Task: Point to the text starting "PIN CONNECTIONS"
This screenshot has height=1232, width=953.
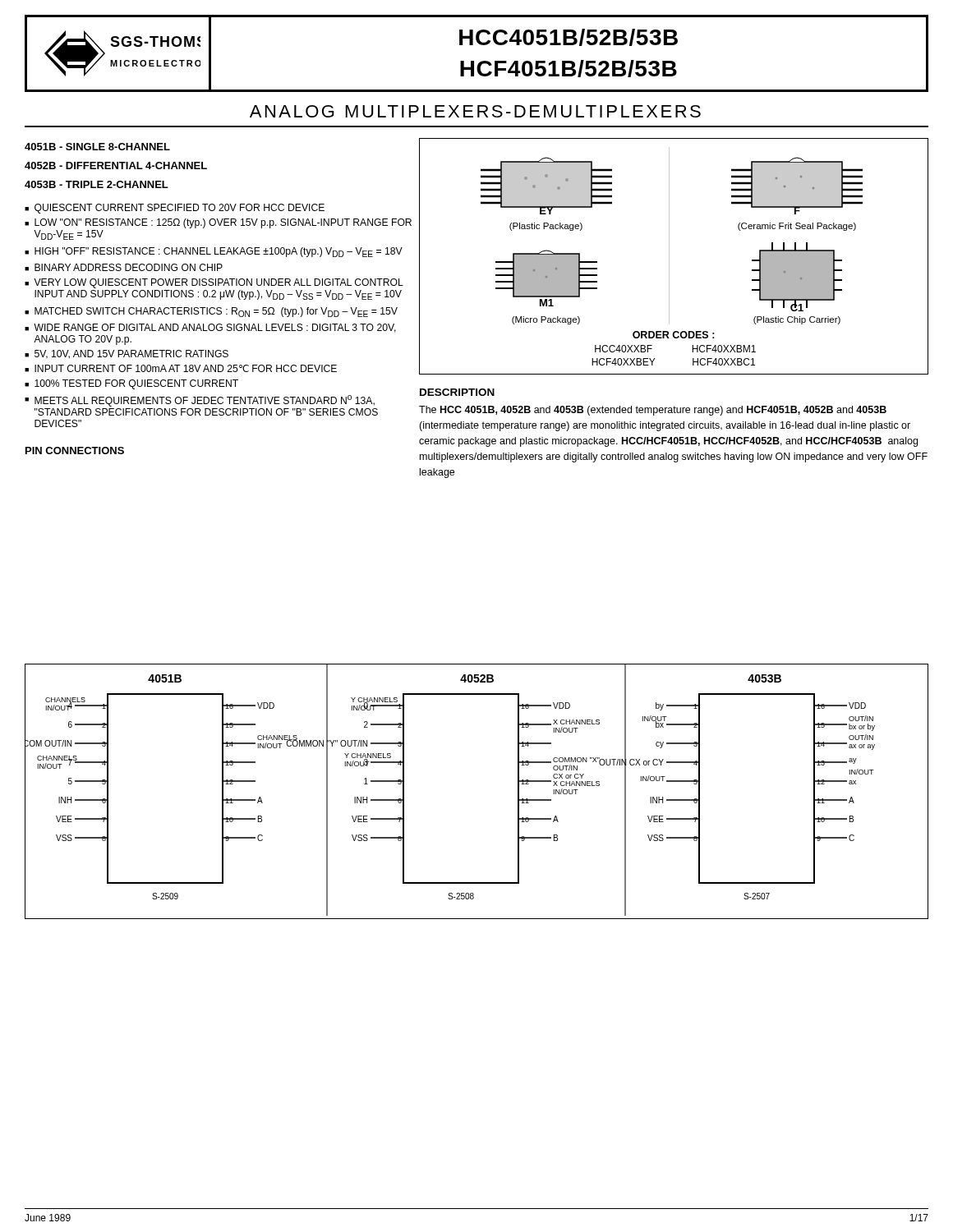Action: pos(75,451)
